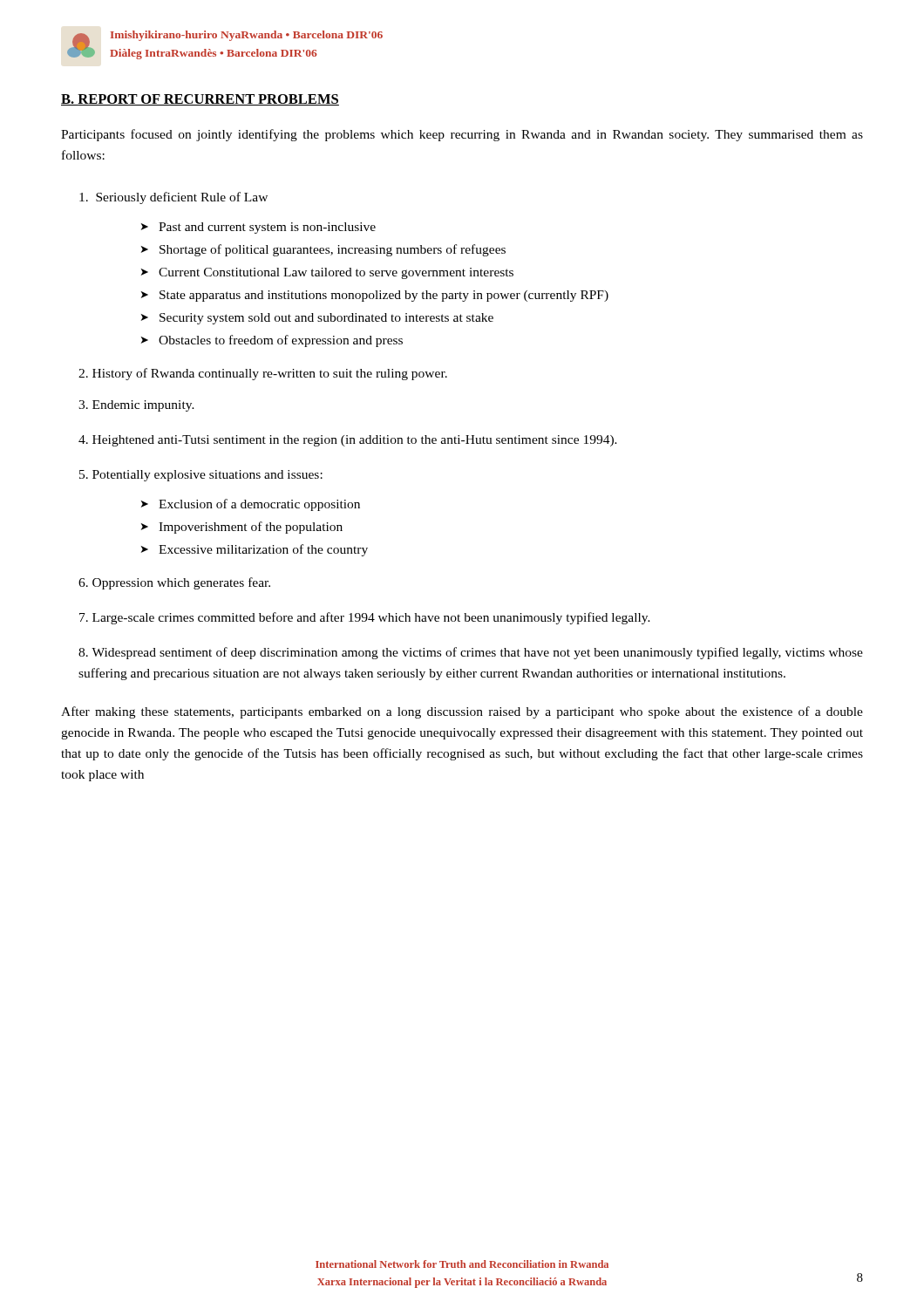
Task: Where is the passage that starts "4. Heightened anti-Tutsi sentiment in the"?
Action: [x=348, y=439]
